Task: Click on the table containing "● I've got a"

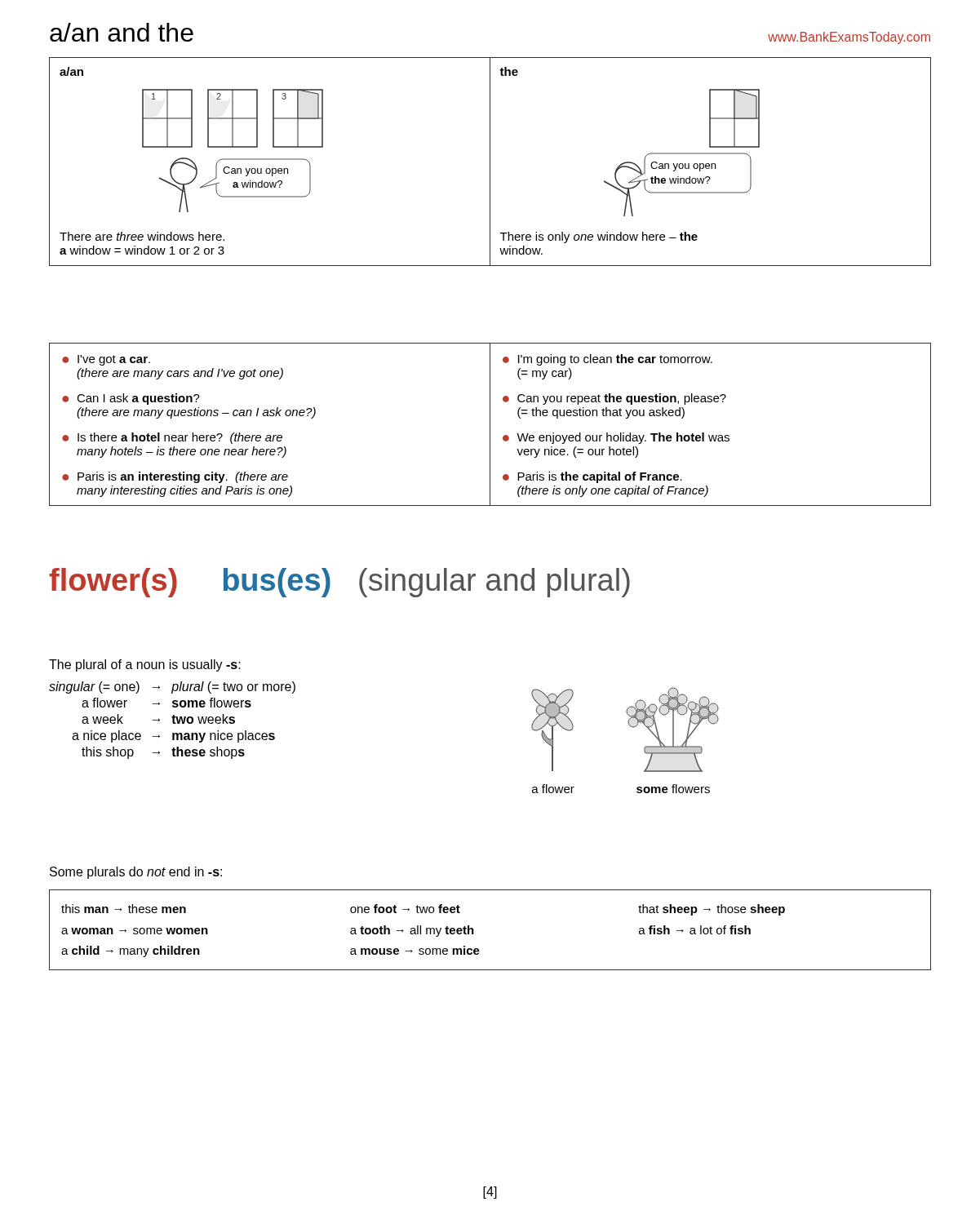Action: tap(490, 424)
